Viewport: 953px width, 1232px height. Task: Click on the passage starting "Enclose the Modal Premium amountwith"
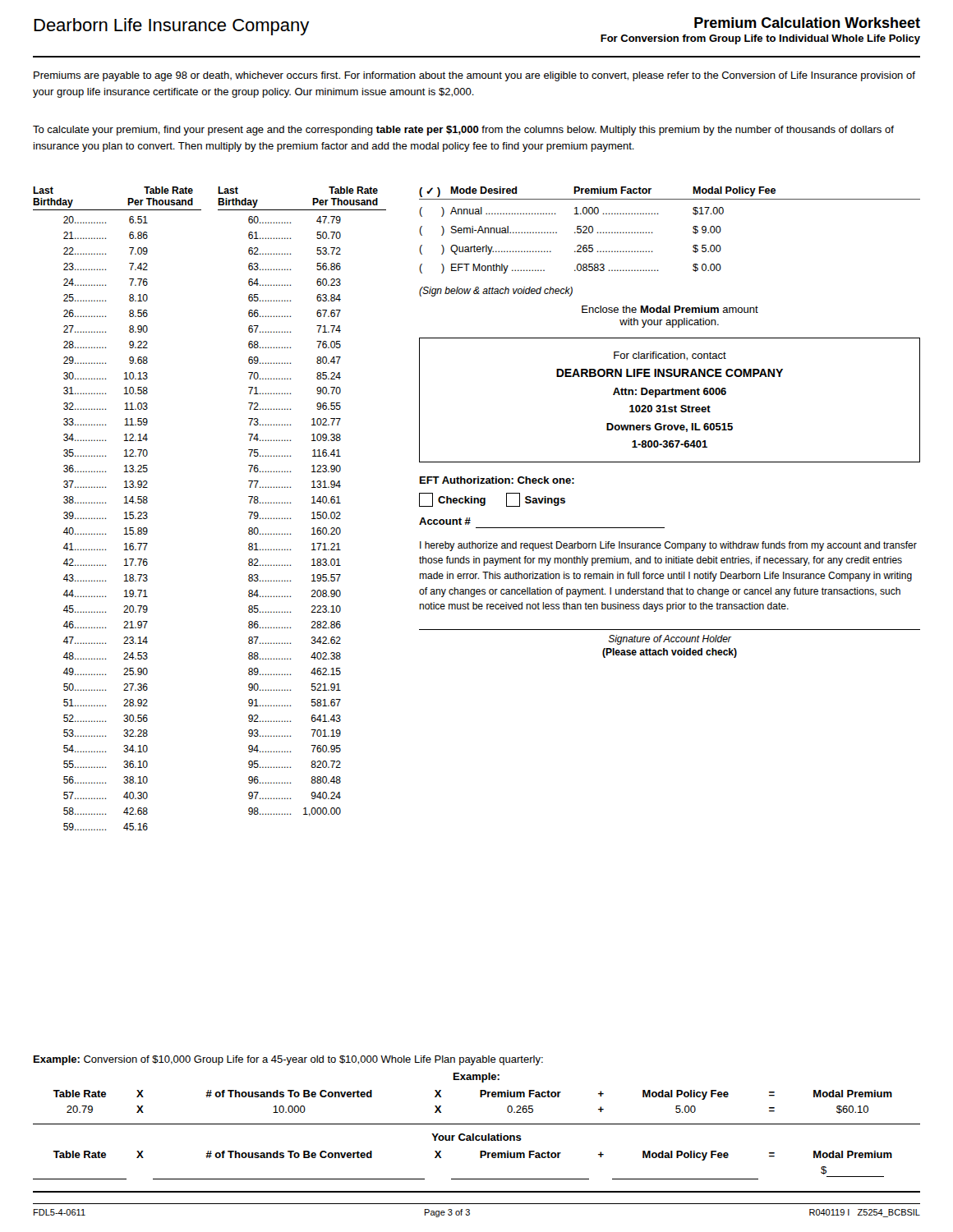670,315
